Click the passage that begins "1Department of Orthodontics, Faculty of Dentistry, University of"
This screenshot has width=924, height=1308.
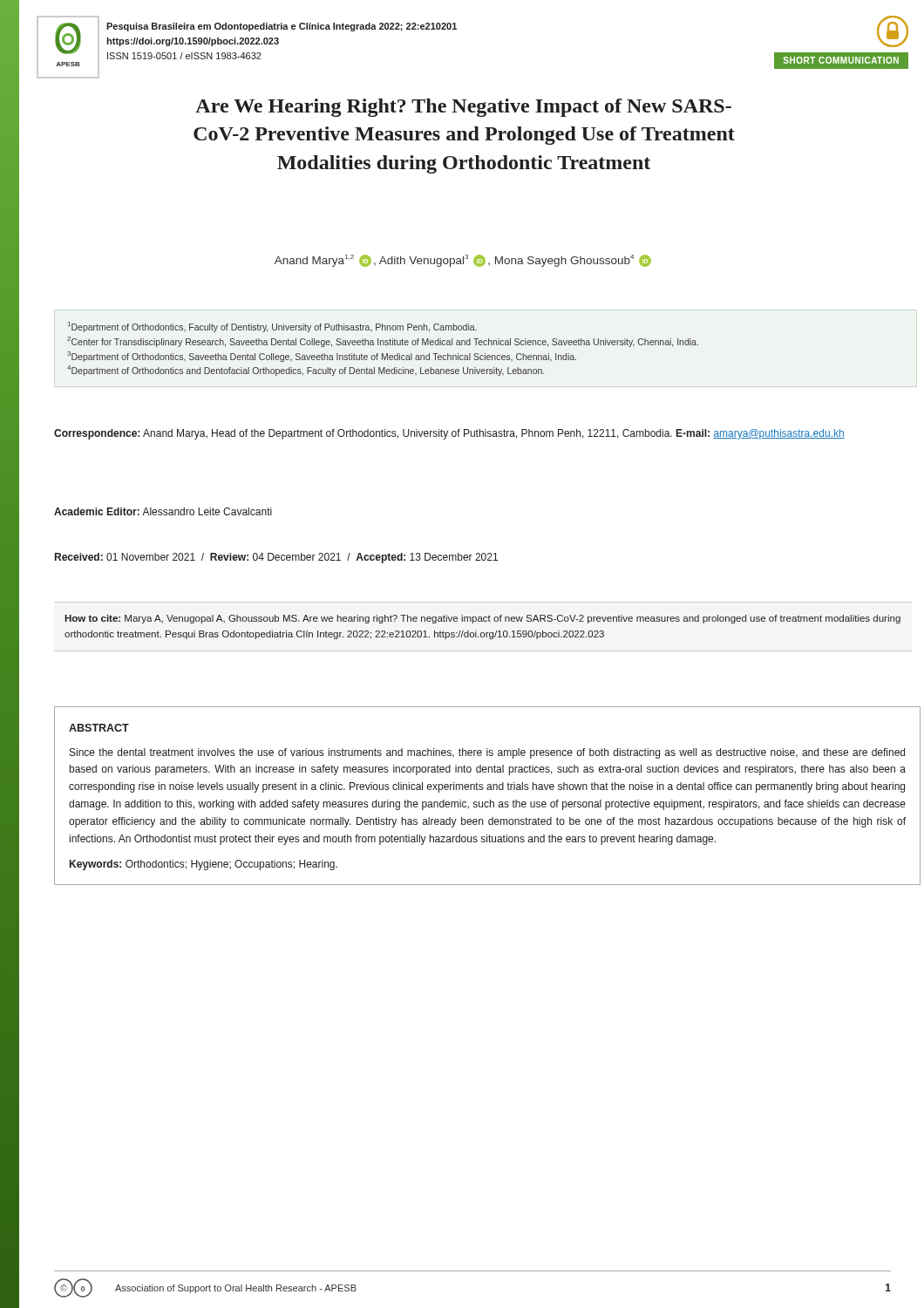tap(383, 348)
